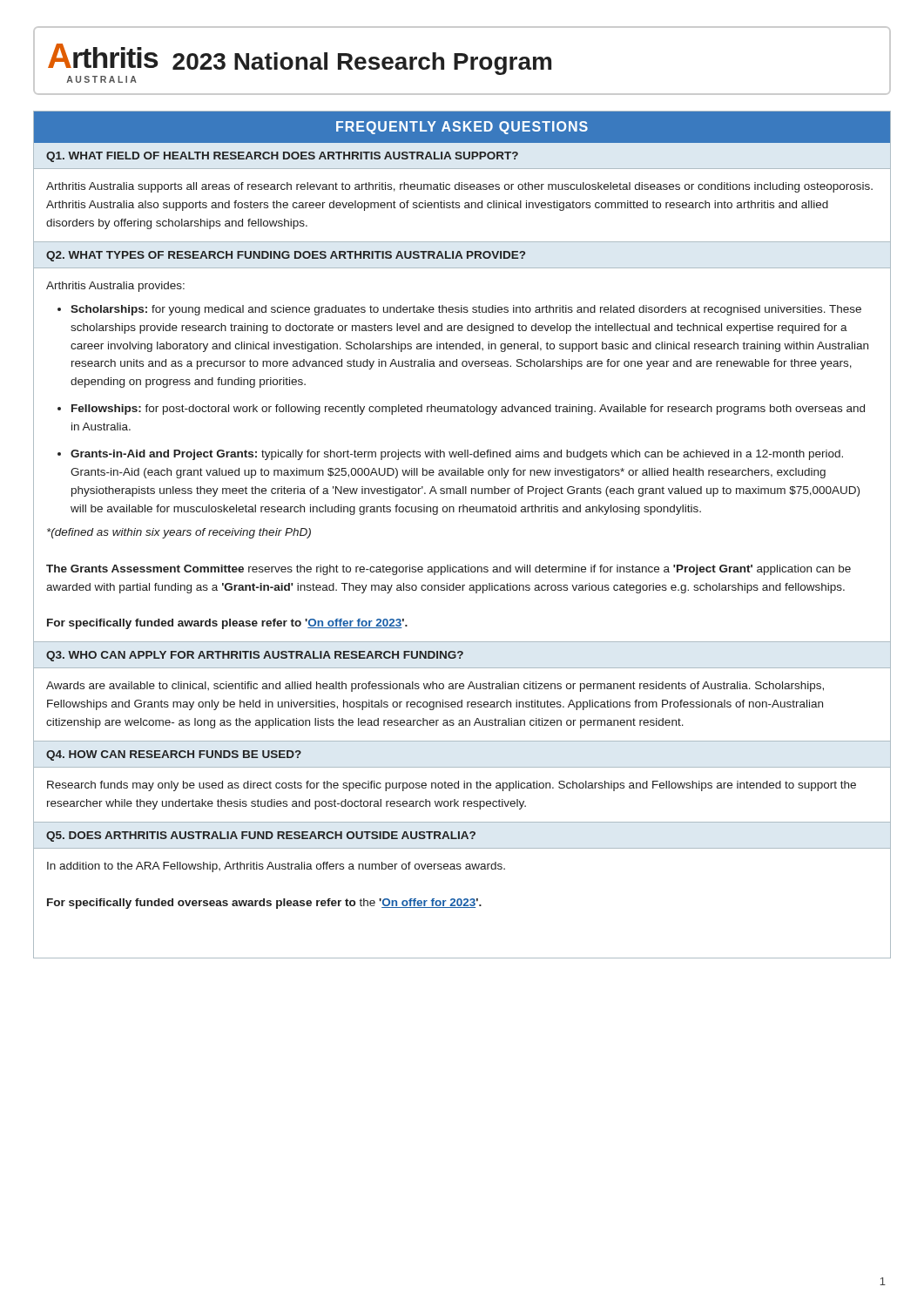Locate the section header with the text "Q3. WHO CAN APPLY FOR"
This screenshot has width=924, height=1307.
point(255,655)
